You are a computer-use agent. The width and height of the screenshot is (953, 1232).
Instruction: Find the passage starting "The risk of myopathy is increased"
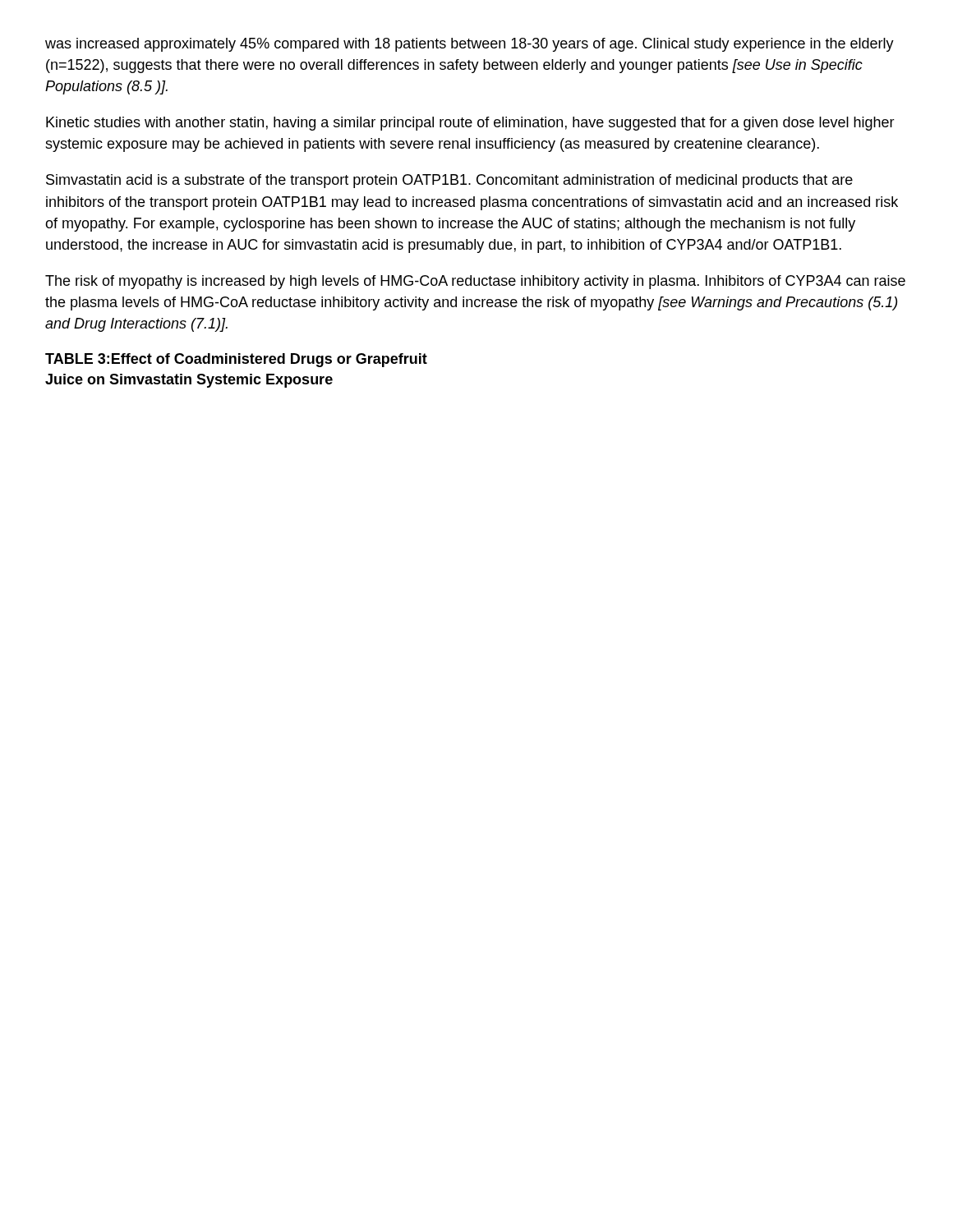(475, 302)
